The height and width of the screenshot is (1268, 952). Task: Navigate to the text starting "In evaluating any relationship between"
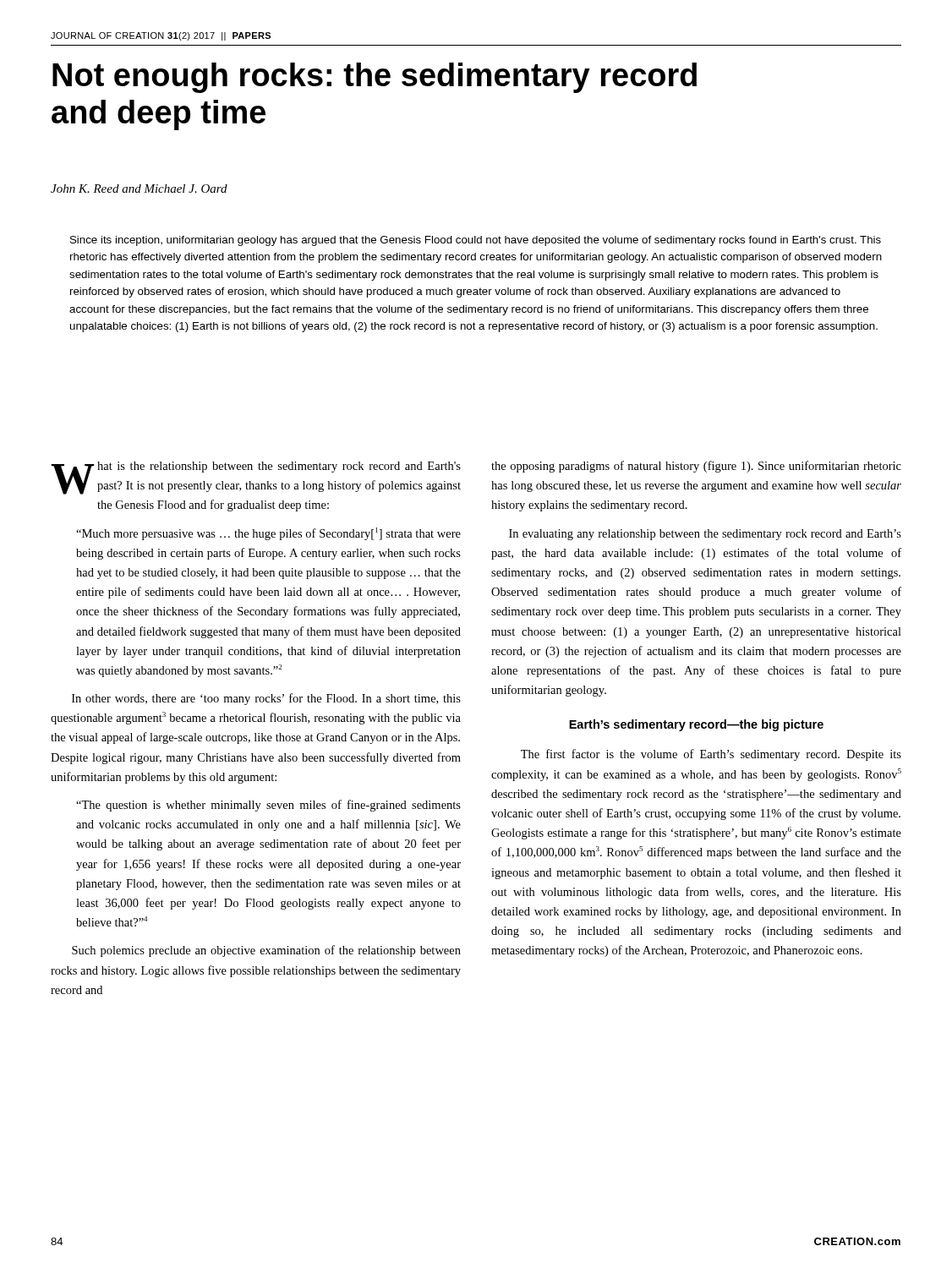tap(696, 611)
